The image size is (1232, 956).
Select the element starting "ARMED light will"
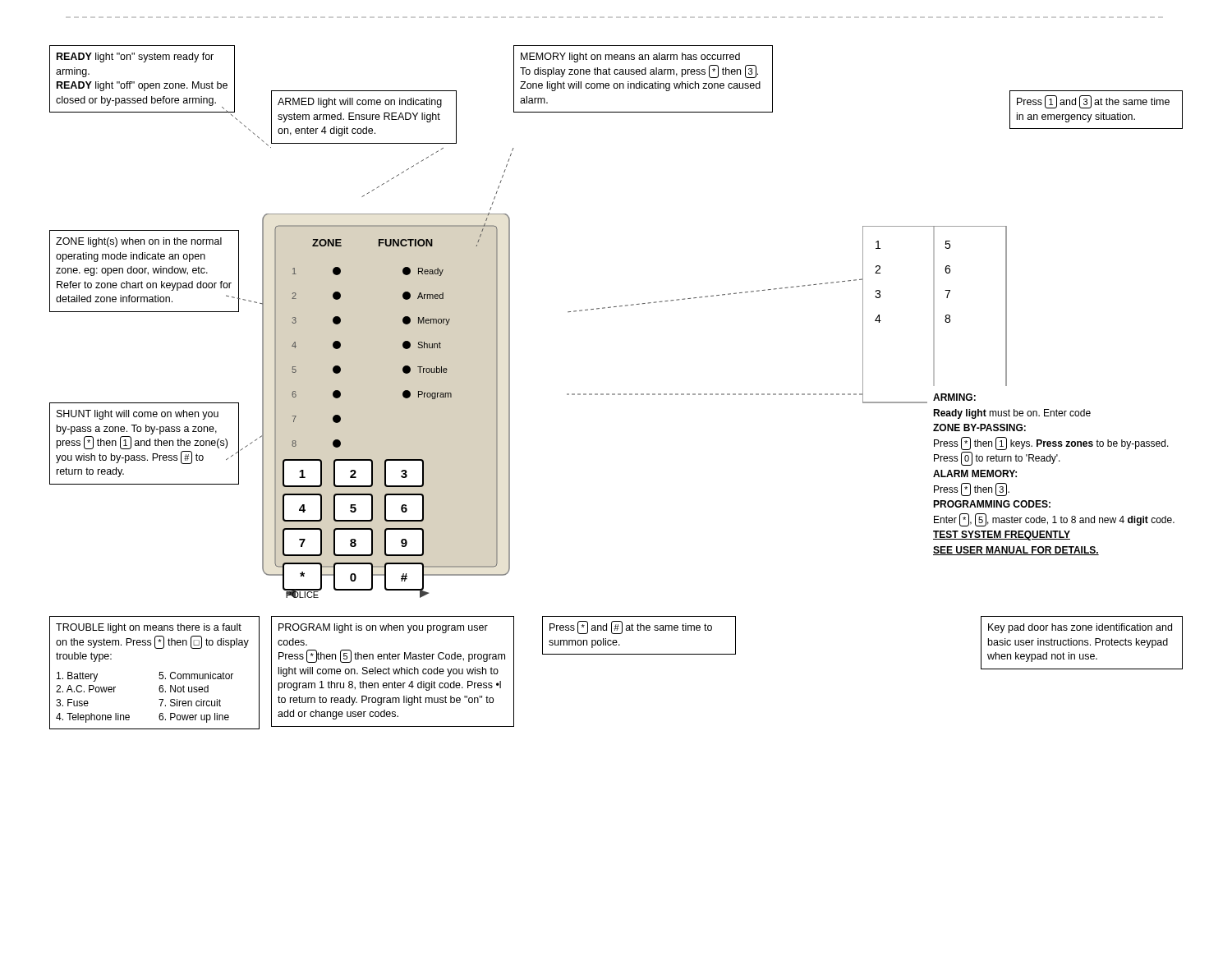click(x=360, y=116)
